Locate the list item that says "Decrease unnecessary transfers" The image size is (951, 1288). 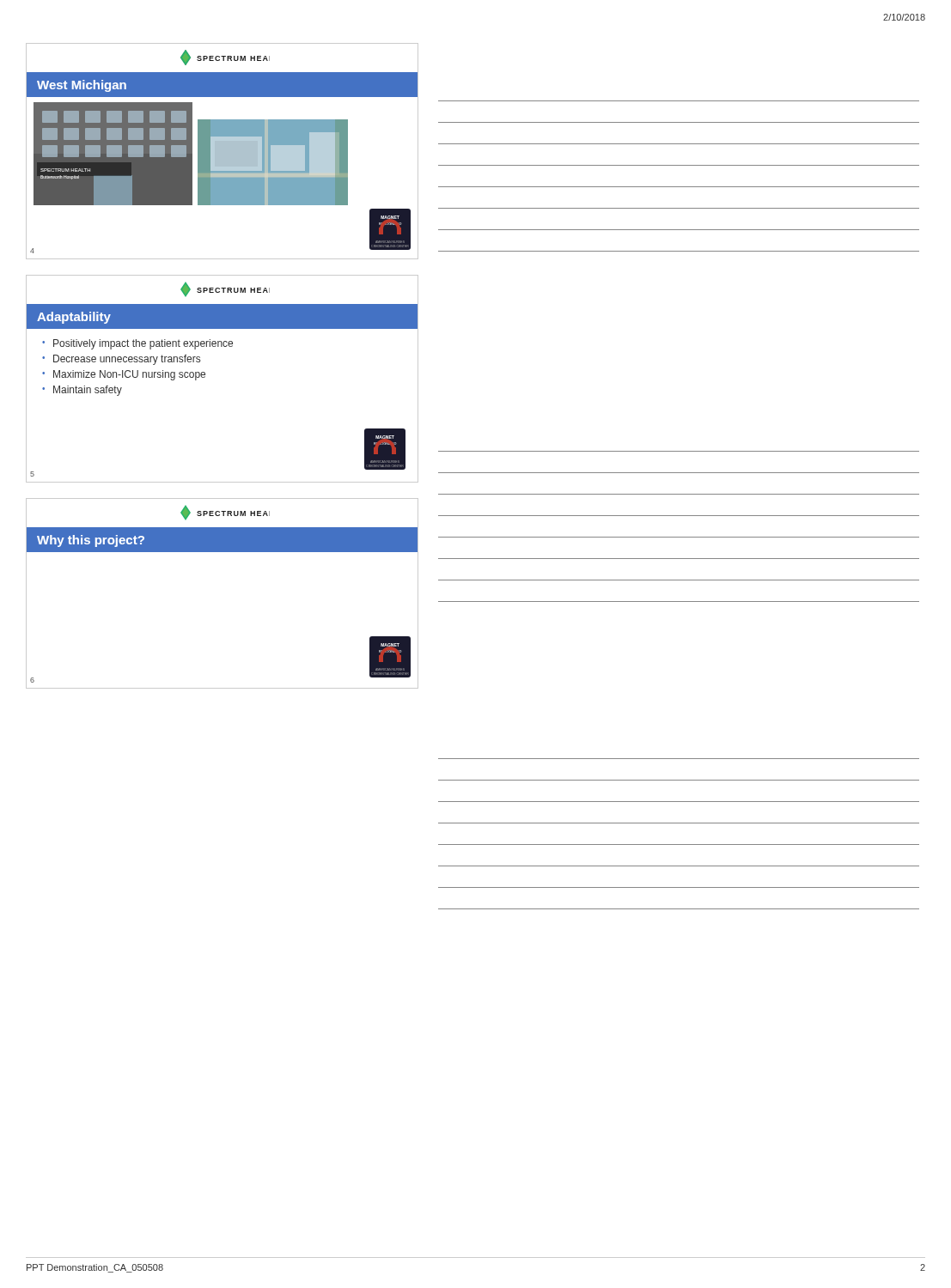coord(127,359)
